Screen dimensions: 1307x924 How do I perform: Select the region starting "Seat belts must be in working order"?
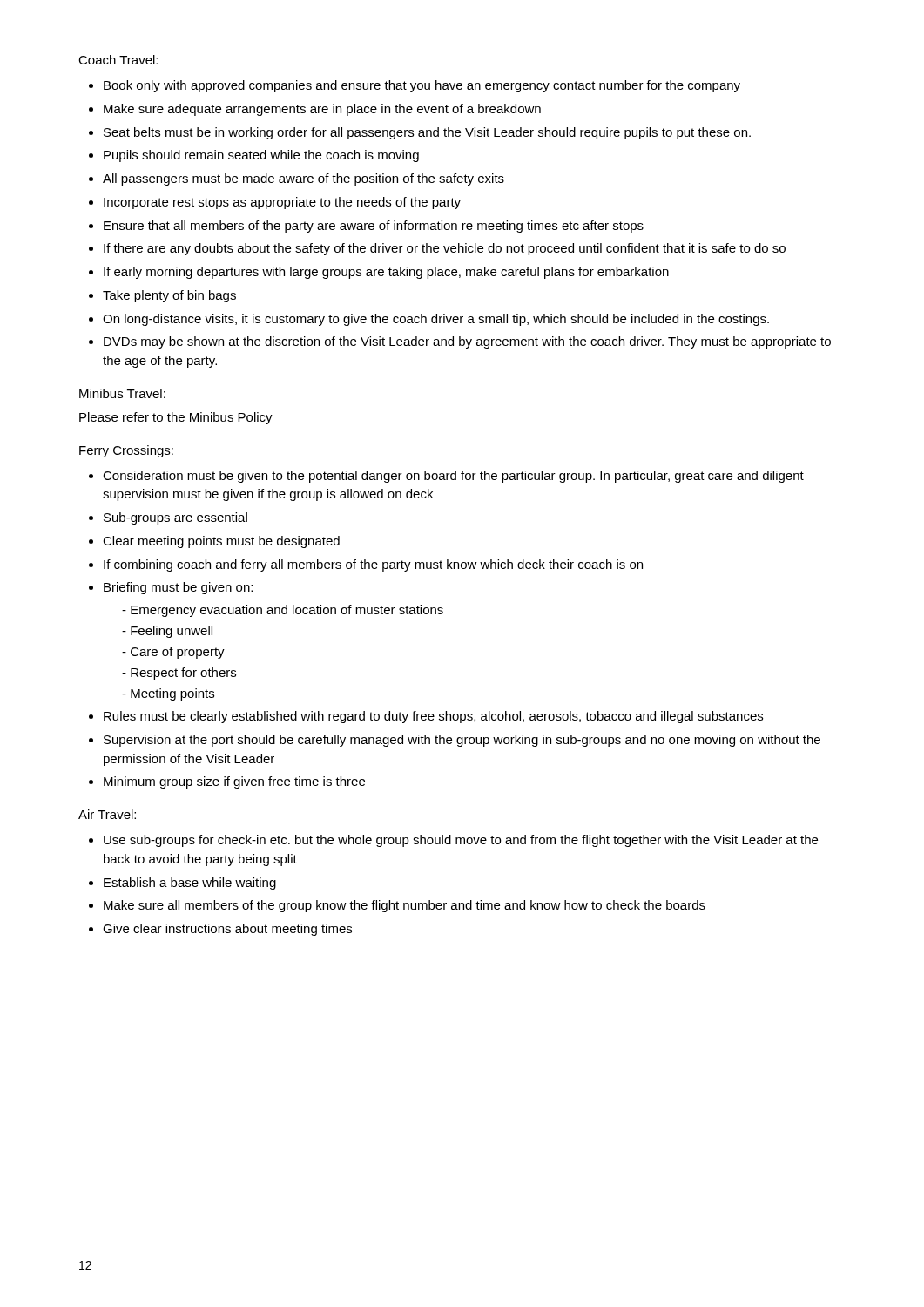[x=427, y=132]
